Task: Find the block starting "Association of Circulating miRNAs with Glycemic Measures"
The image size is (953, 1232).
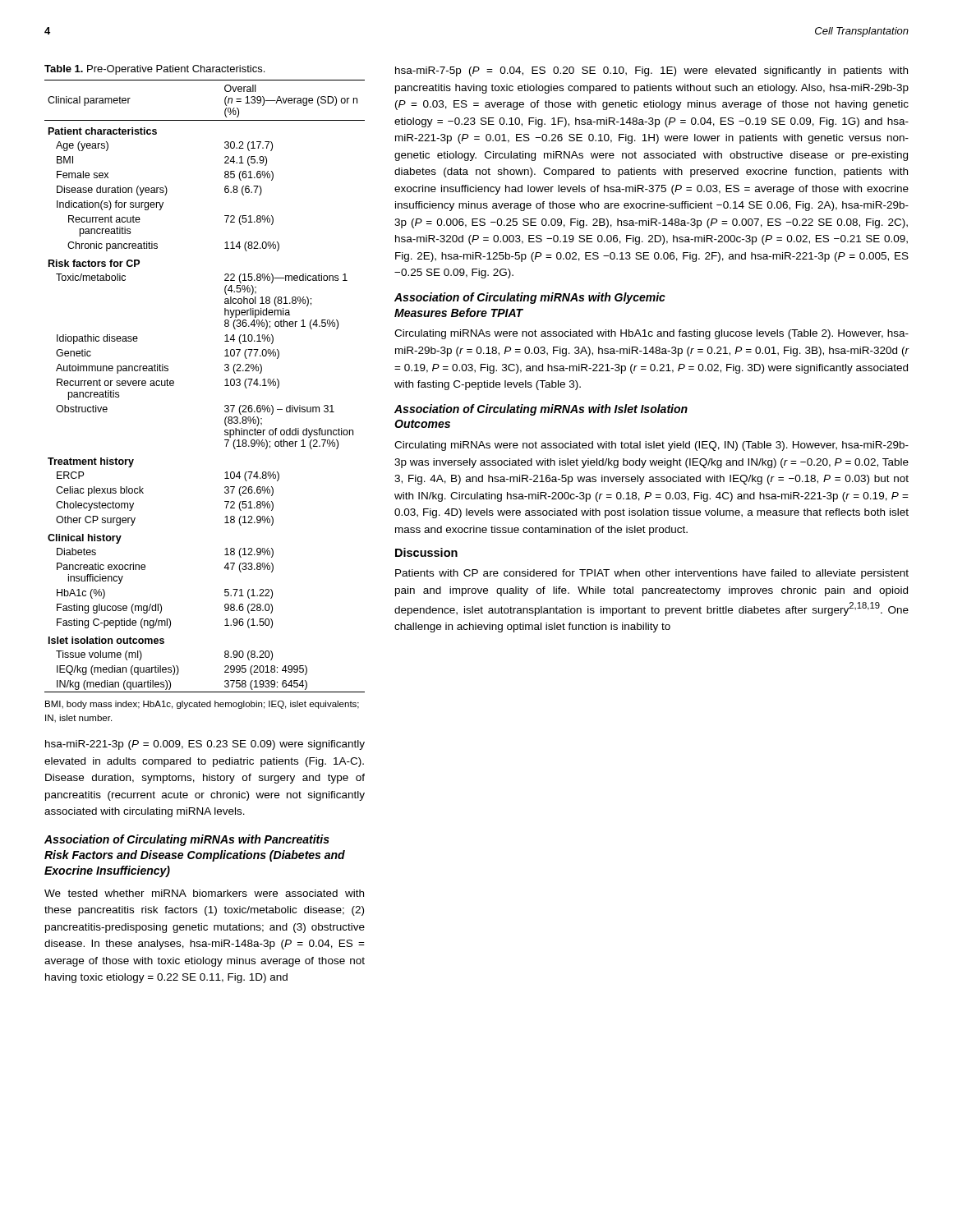Action: pos(530,305)
